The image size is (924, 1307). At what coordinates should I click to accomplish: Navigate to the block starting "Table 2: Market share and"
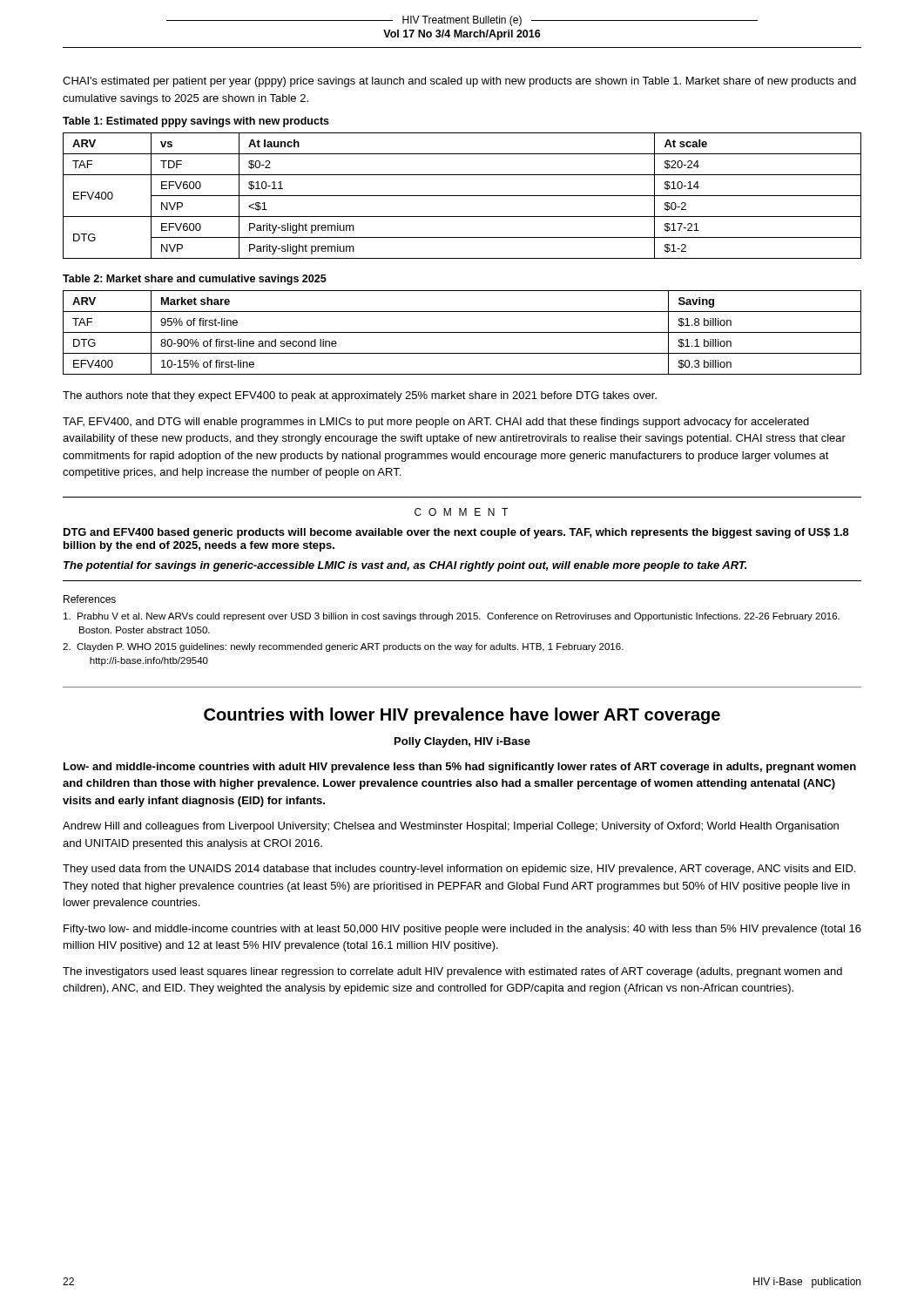point(195,279)
